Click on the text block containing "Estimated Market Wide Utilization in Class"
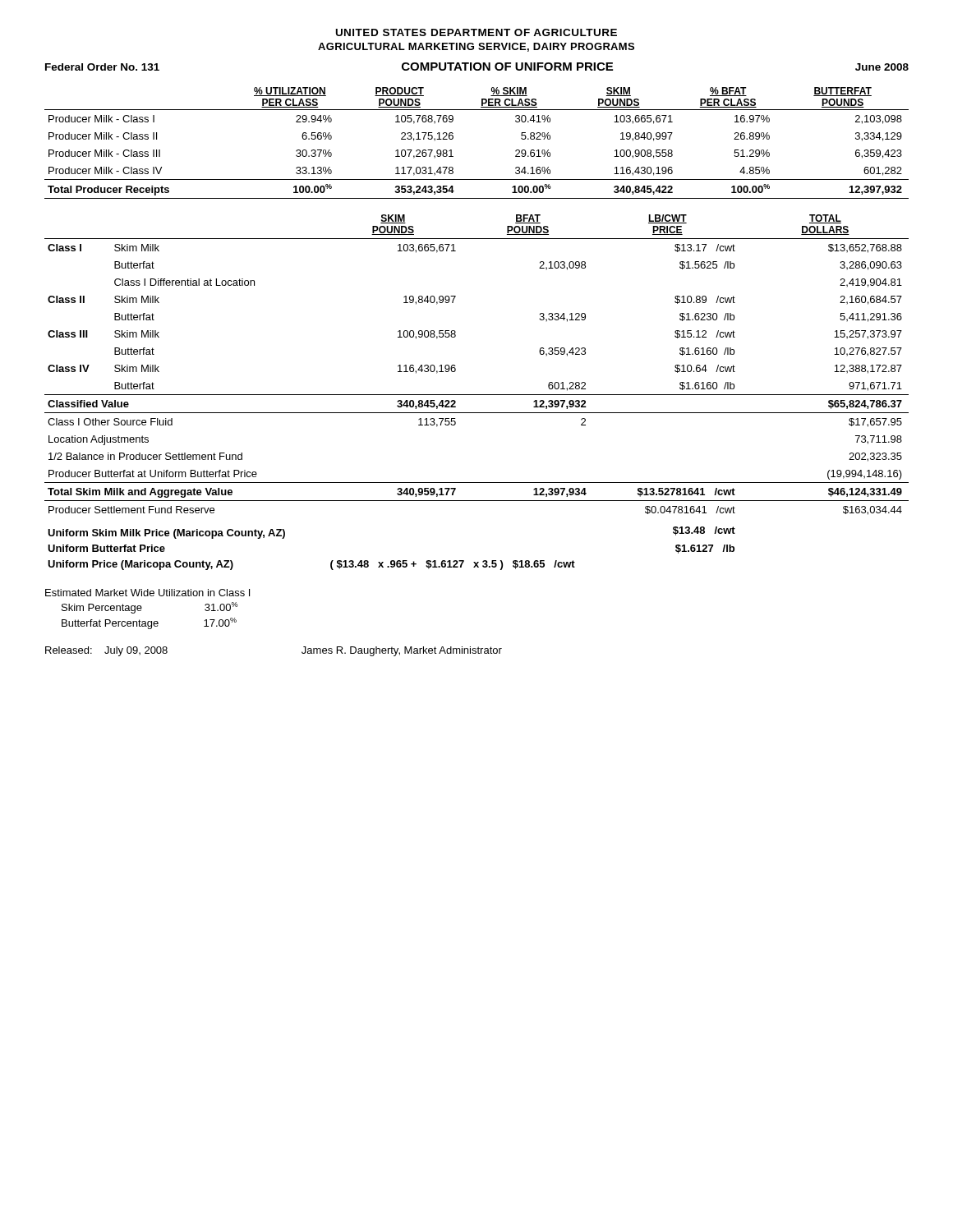The image size is (953, 1232). (x=148, y=593)
